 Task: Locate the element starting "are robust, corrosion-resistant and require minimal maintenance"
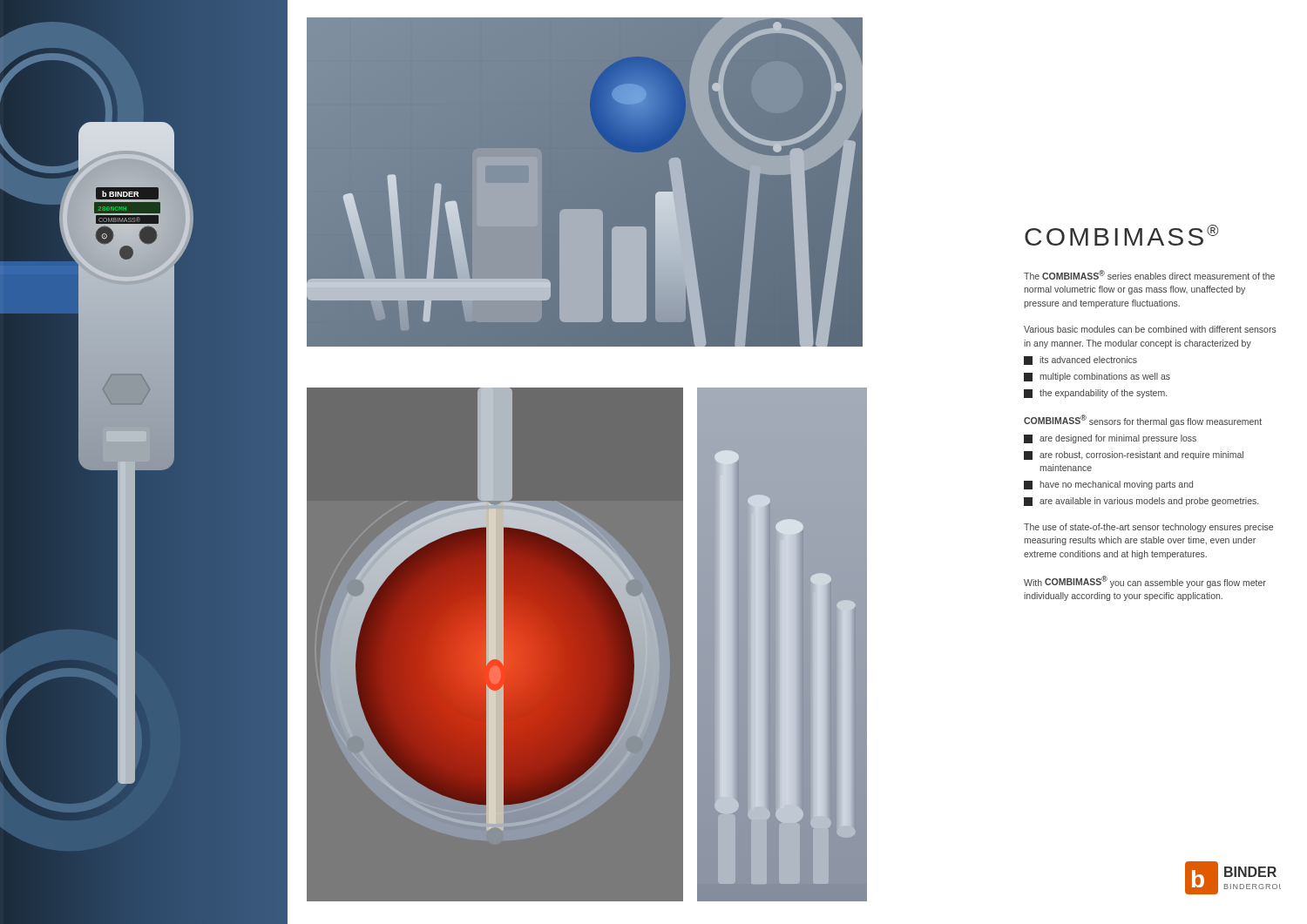1152,462
